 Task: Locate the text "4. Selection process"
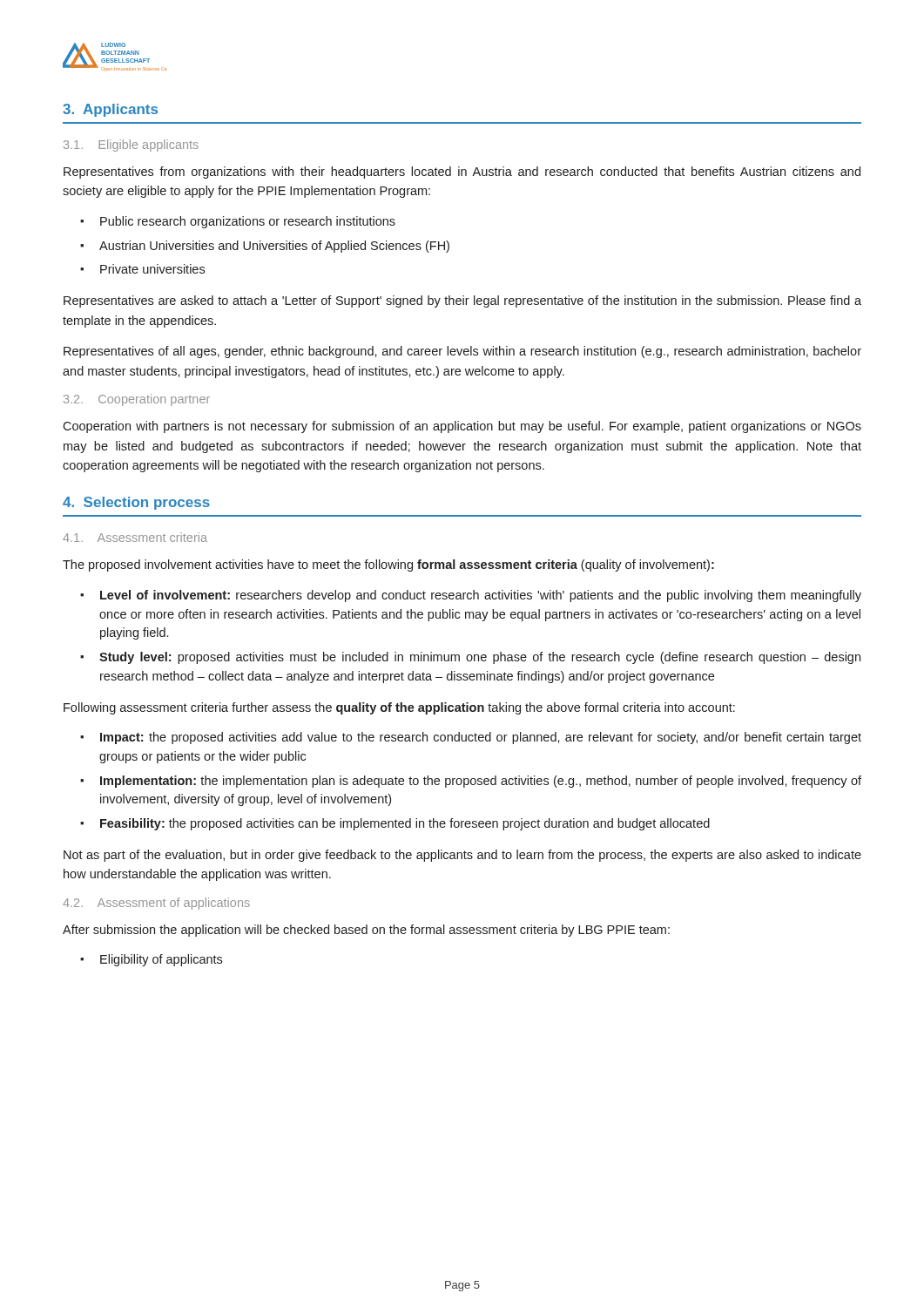point(462,506)
